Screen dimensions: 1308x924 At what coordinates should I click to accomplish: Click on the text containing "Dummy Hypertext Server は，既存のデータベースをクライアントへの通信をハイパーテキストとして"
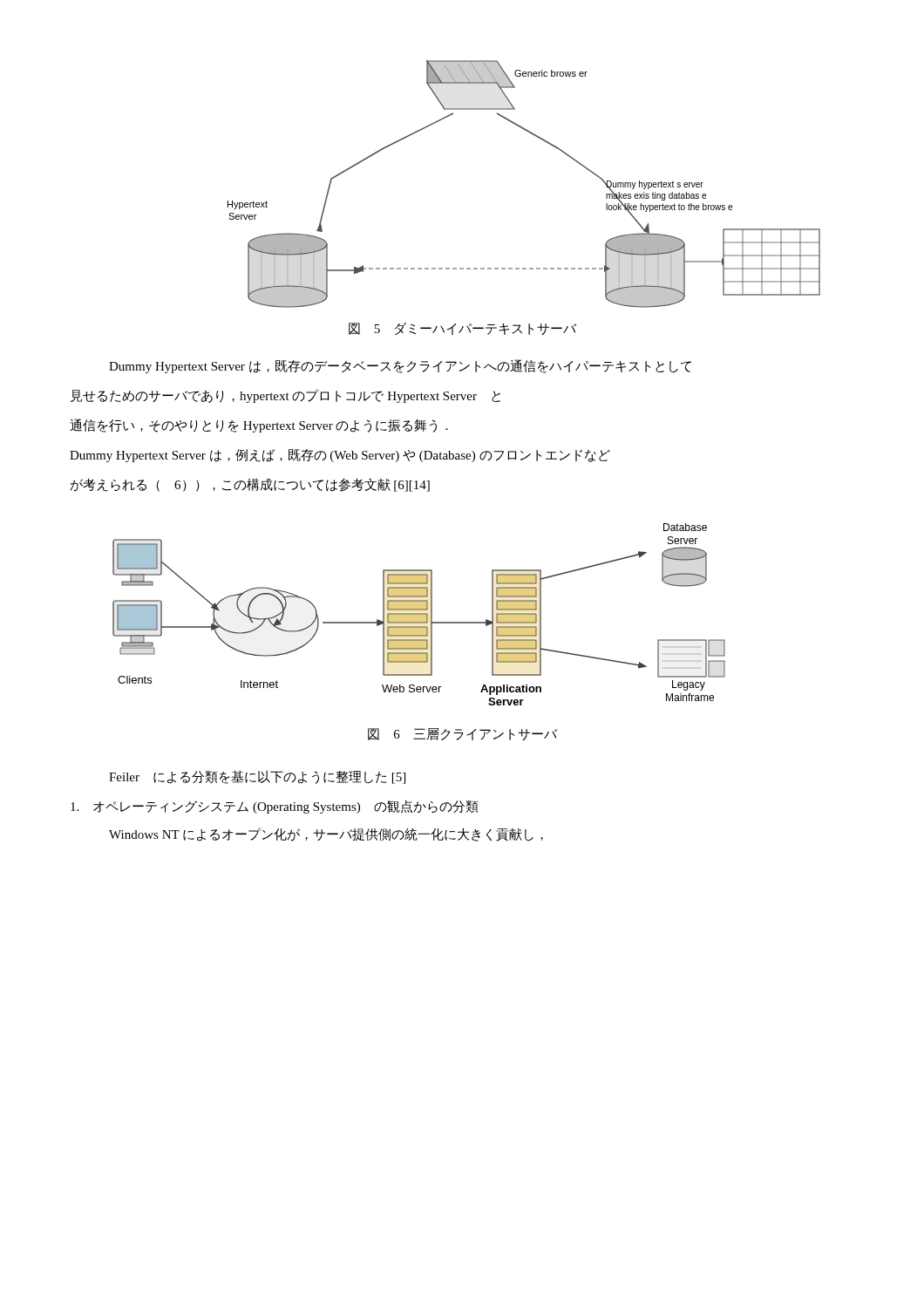[x=381, y=366]
